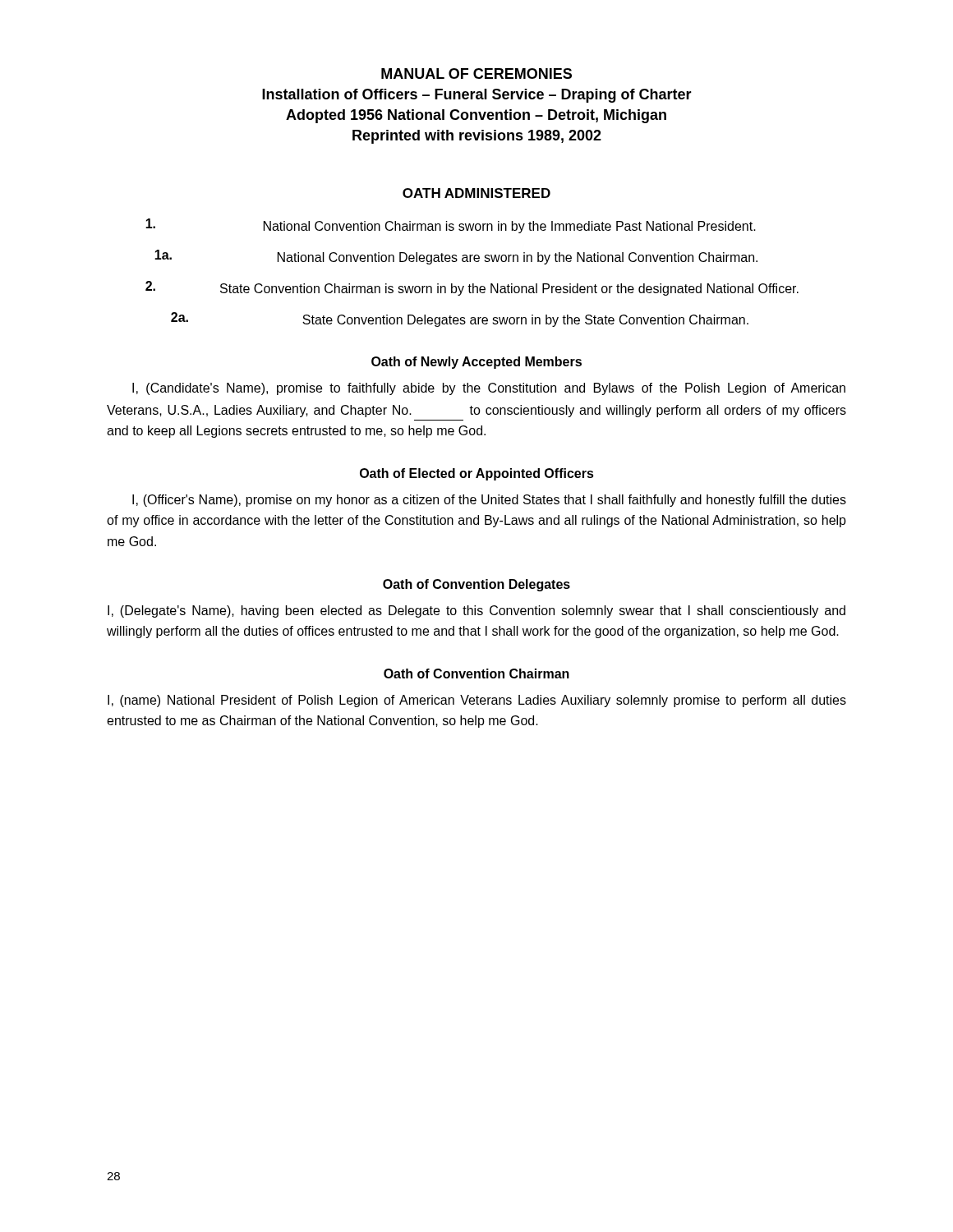The image size is (953, 1232).
Task: Select the block starting "Oath of Convention Delegates"
Action: click(476, 584)
